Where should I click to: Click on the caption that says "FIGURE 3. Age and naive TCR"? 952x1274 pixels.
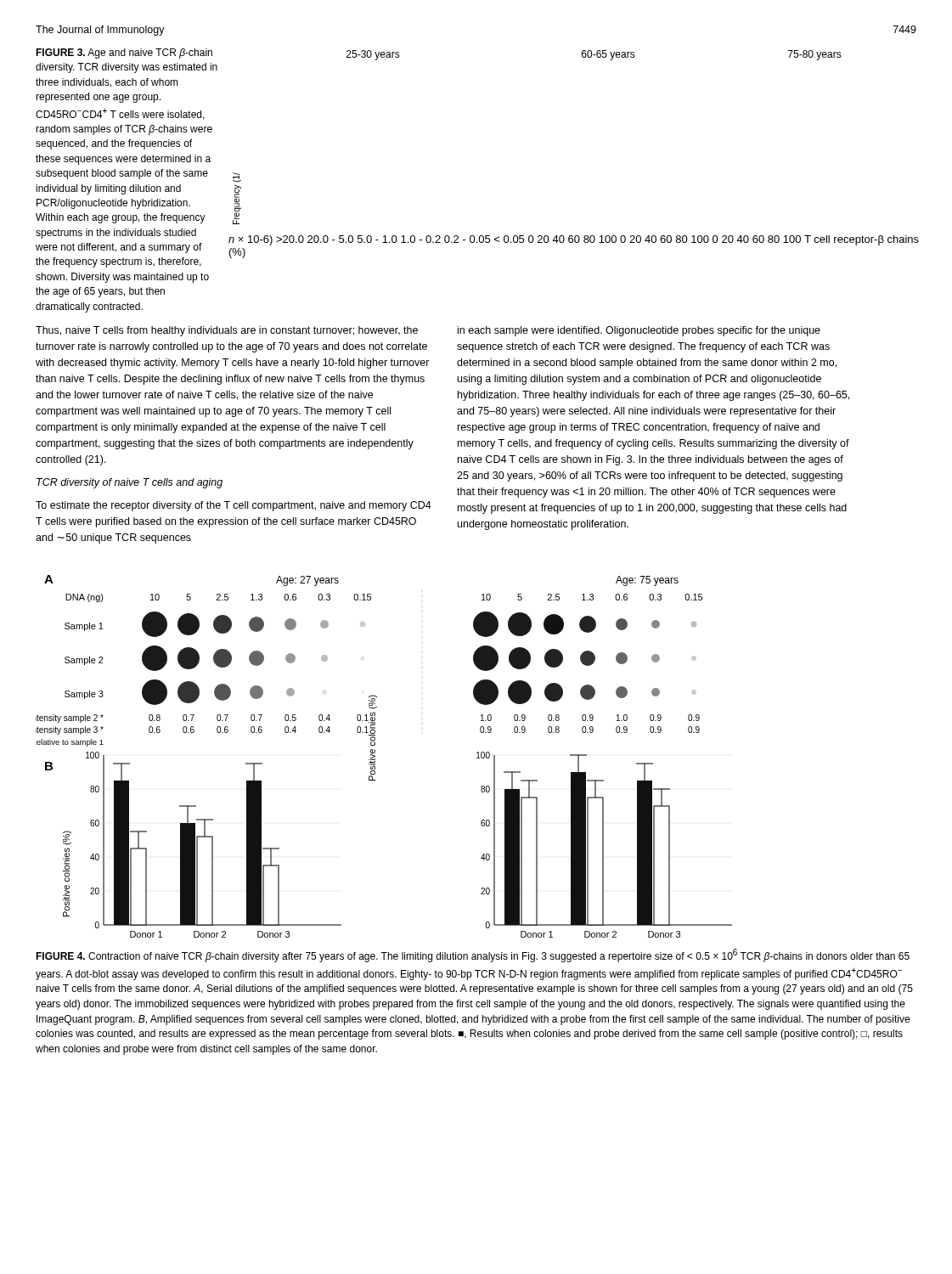[x=127, y=180]
